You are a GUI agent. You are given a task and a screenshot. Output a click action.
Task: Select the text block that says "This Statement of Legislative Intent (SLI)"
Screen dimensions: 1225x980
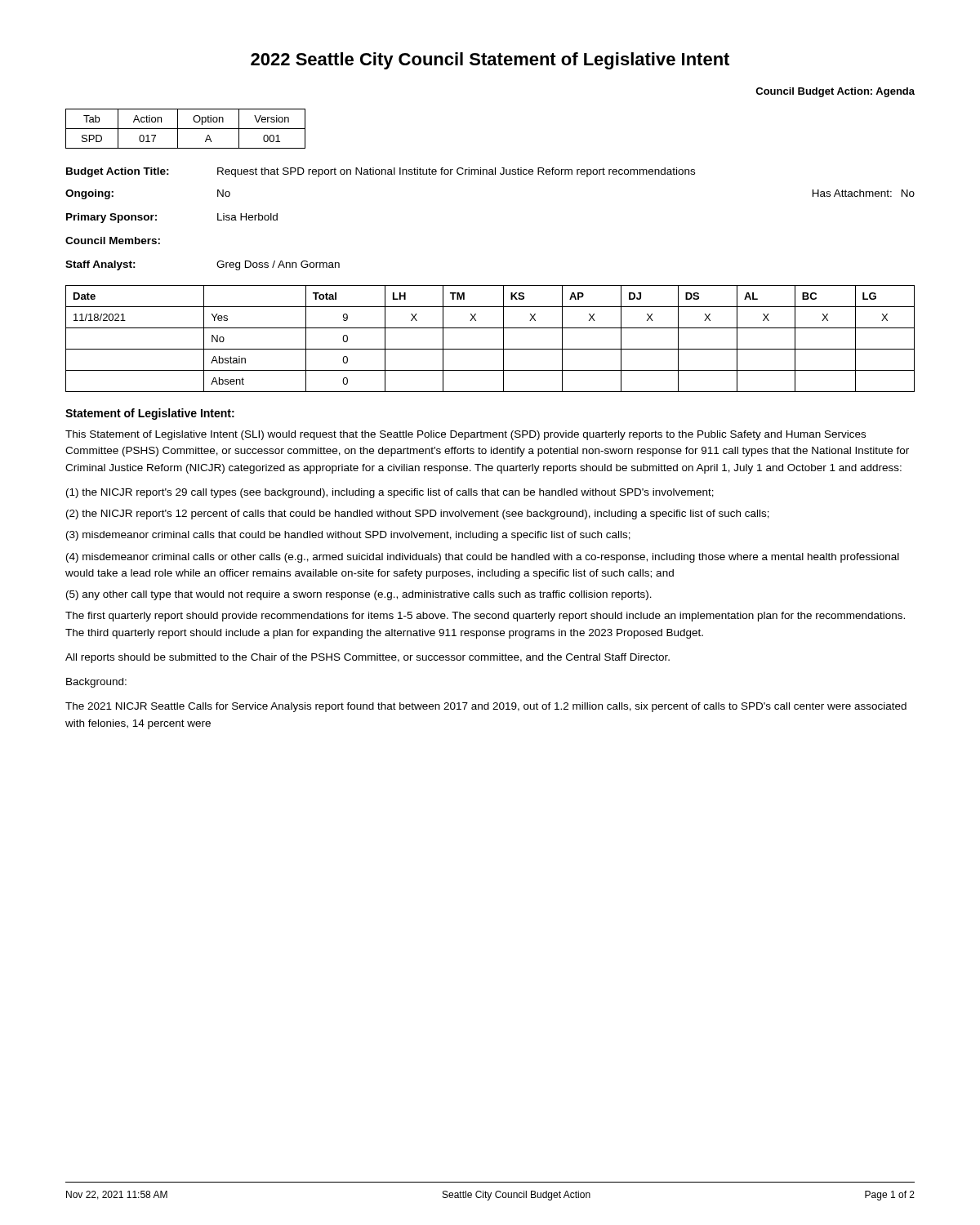click(487, 451)
